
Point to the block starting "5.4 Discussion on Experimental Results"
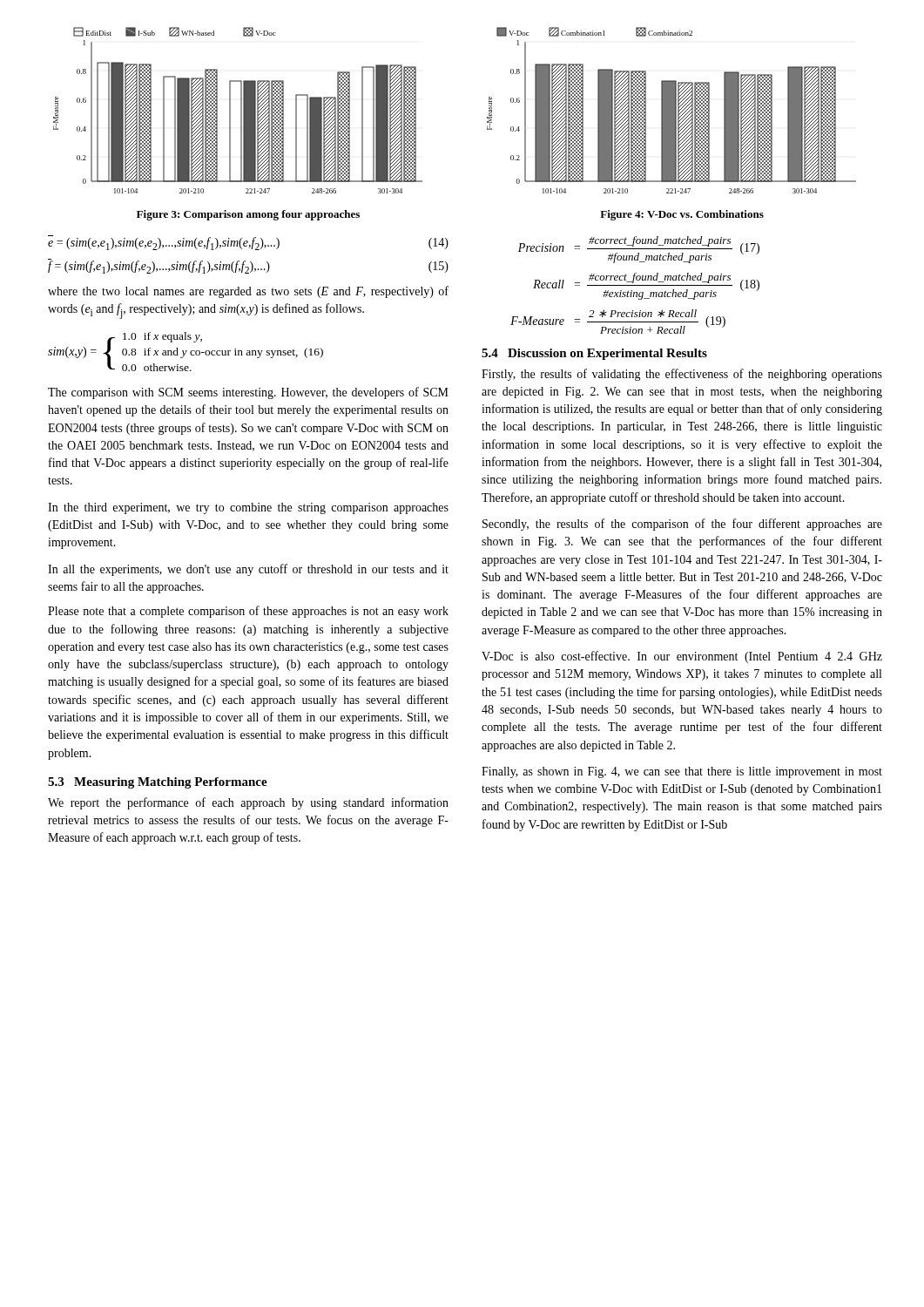(x=594, y=352)
